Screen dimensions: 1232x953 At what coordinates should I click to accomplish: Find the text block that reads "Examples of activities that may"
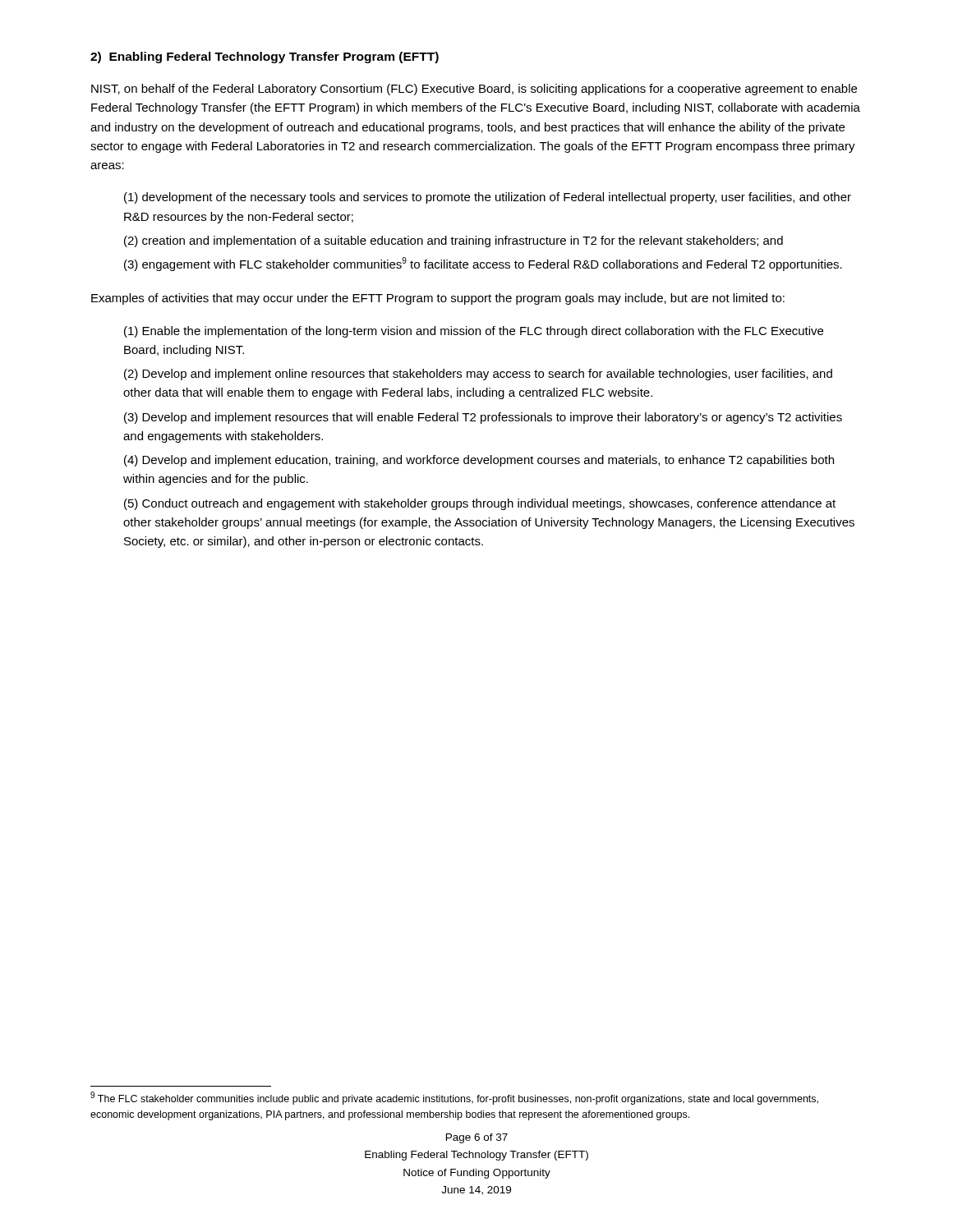(438, 298)
